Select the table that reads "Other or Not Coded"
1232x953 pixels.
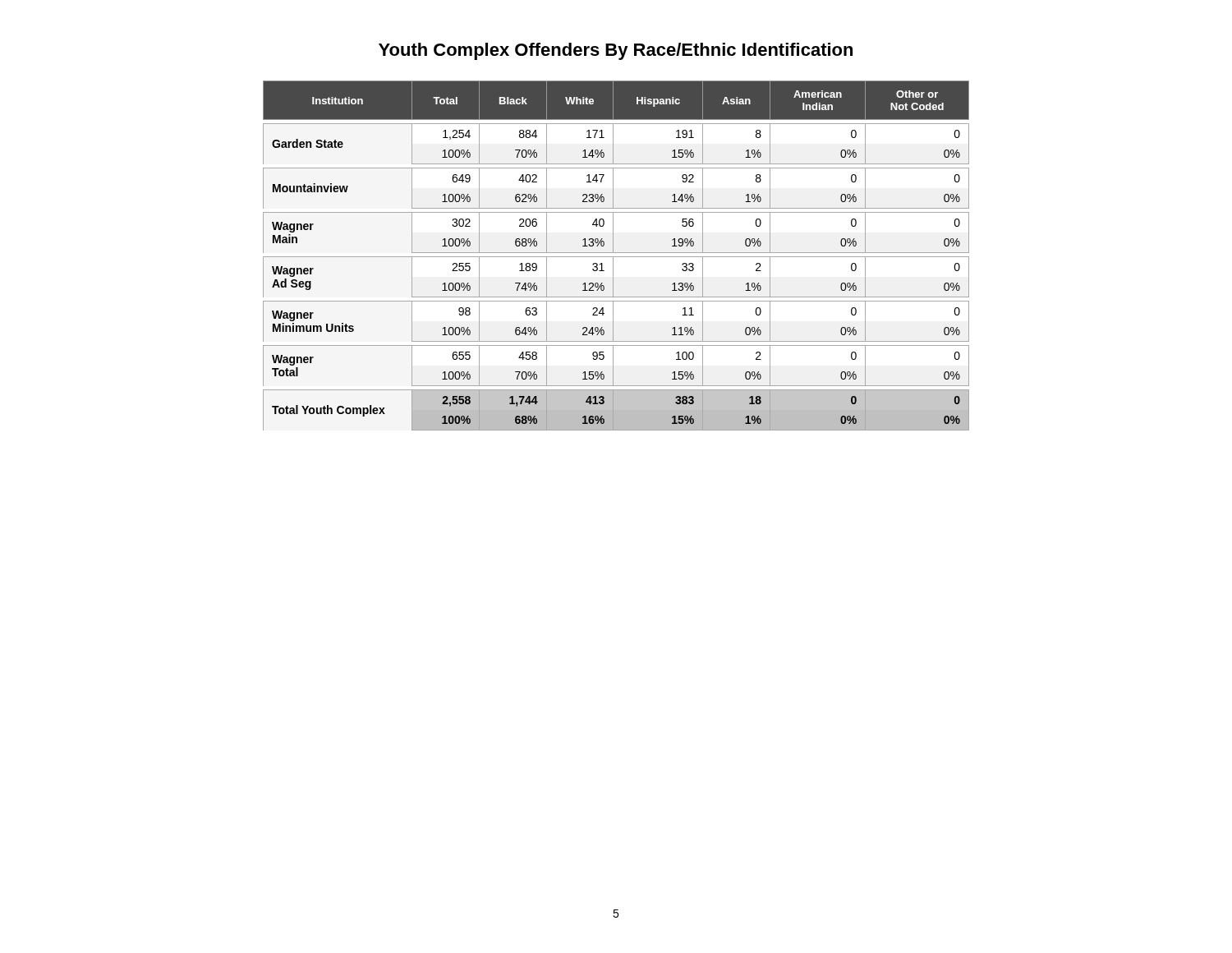point(616,253)
